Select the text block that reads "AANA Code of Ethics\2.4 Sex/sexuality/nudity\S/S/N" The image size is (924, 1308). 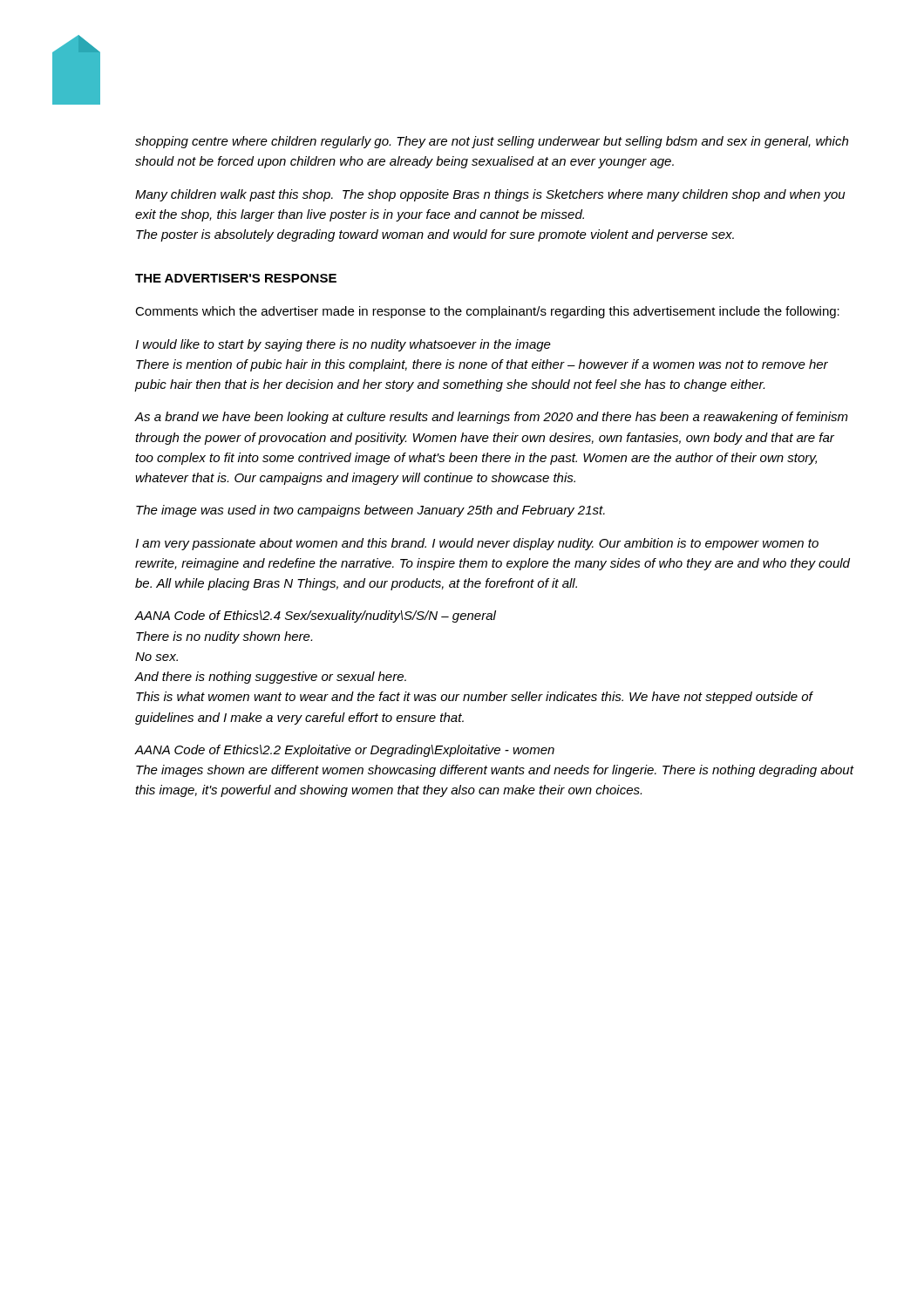pos(315,617)
